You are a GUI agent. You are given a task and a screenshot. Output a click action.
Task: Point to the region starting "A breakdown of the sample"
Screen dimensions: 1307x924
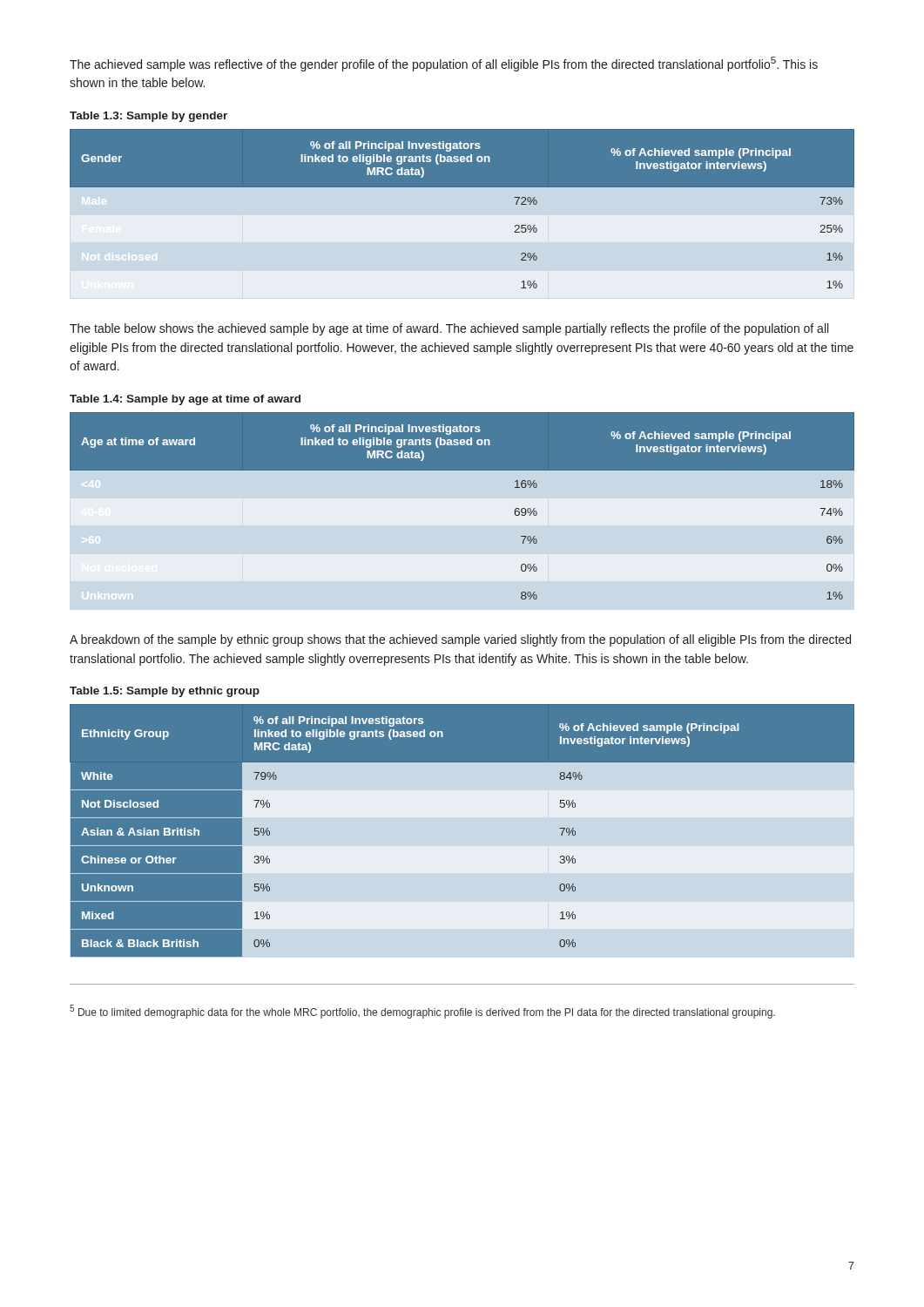point(461,649)
